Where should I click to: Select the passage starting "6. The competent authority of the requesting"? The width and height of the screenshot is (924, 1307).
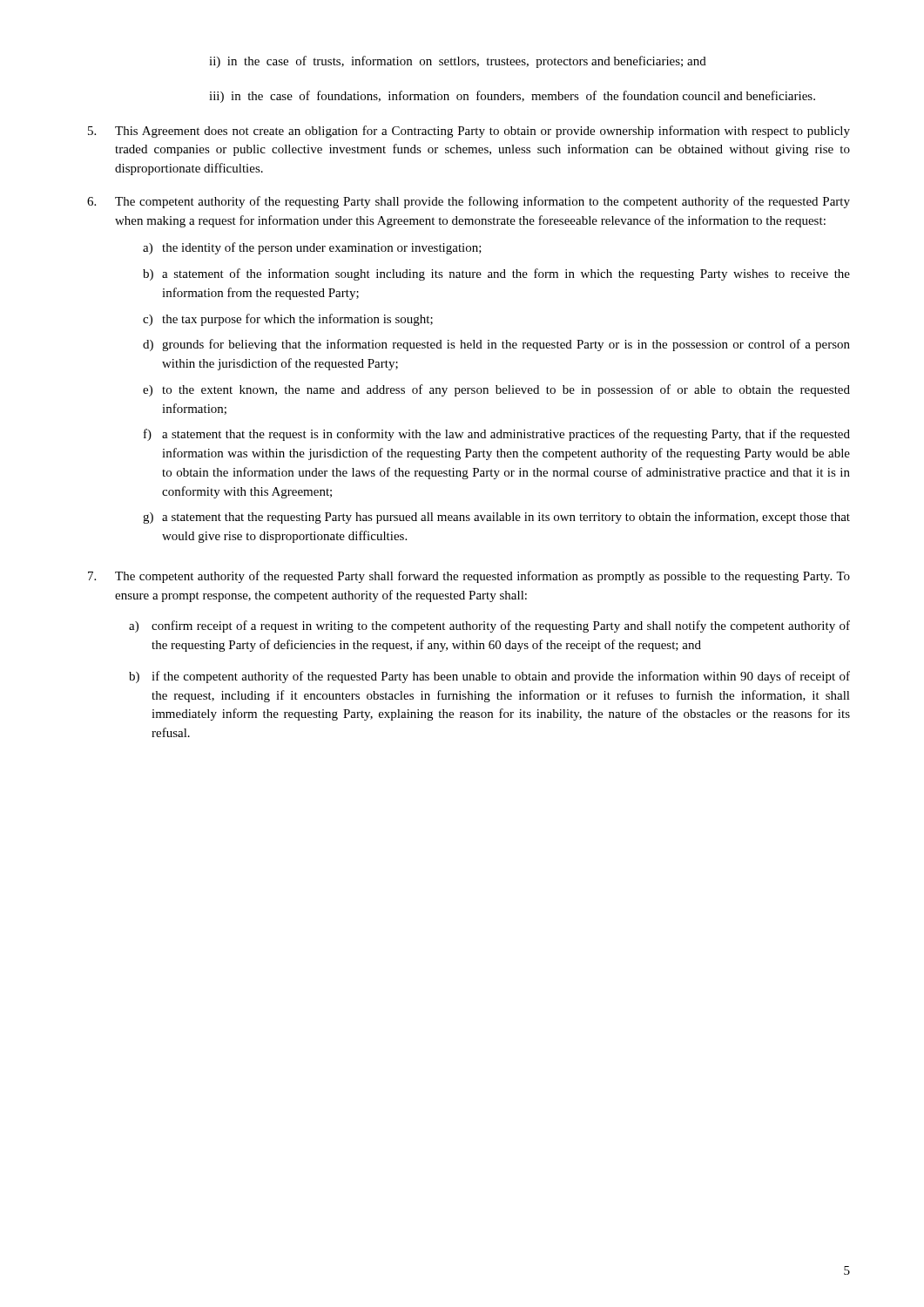pyautogui.click(x=469, y=202)
